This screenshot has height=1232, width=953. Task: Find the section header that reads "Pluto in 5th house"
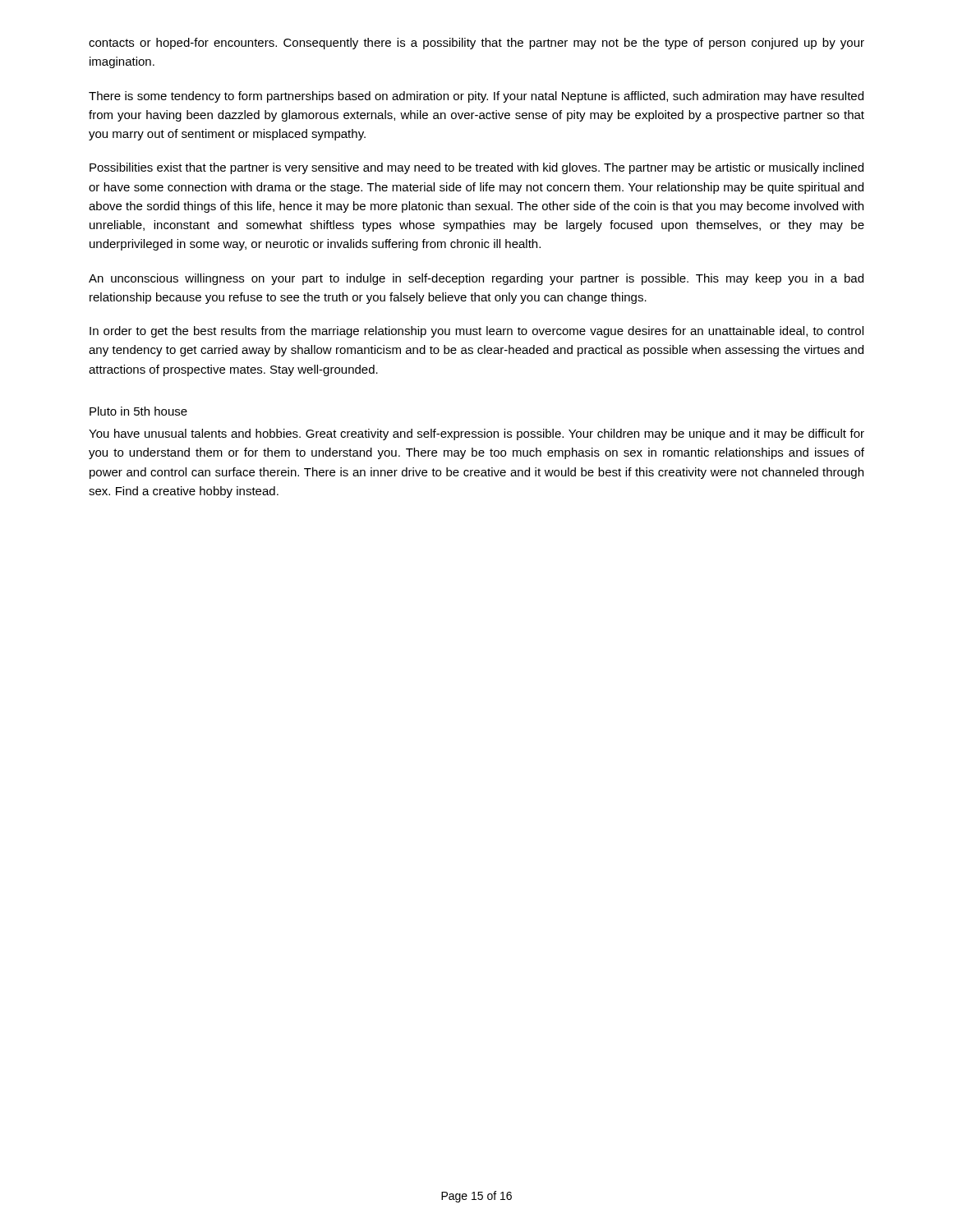[x=138, y=411]
